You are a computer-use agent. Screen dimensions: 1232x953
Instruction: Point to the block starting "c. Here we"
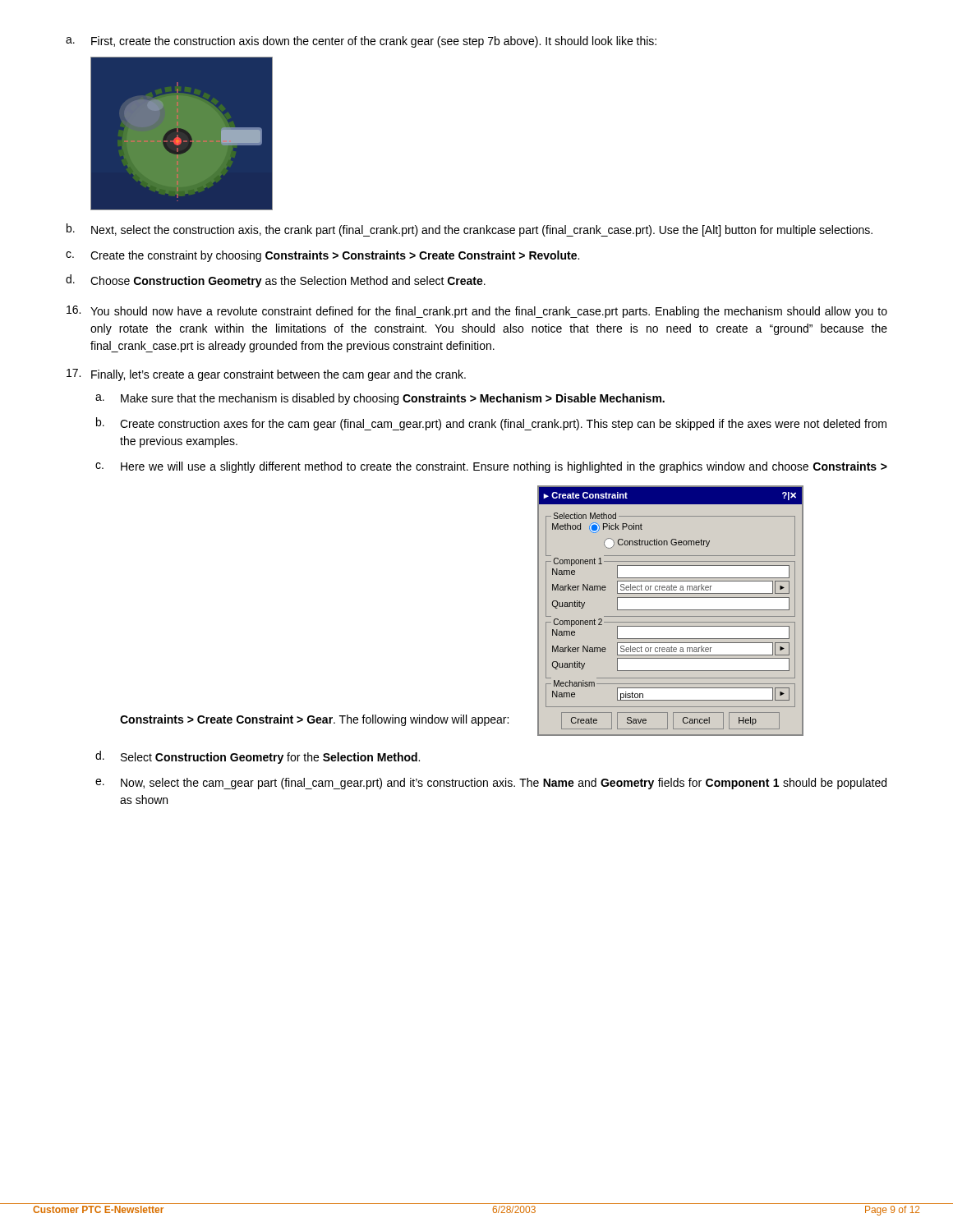tap(491, 601)
